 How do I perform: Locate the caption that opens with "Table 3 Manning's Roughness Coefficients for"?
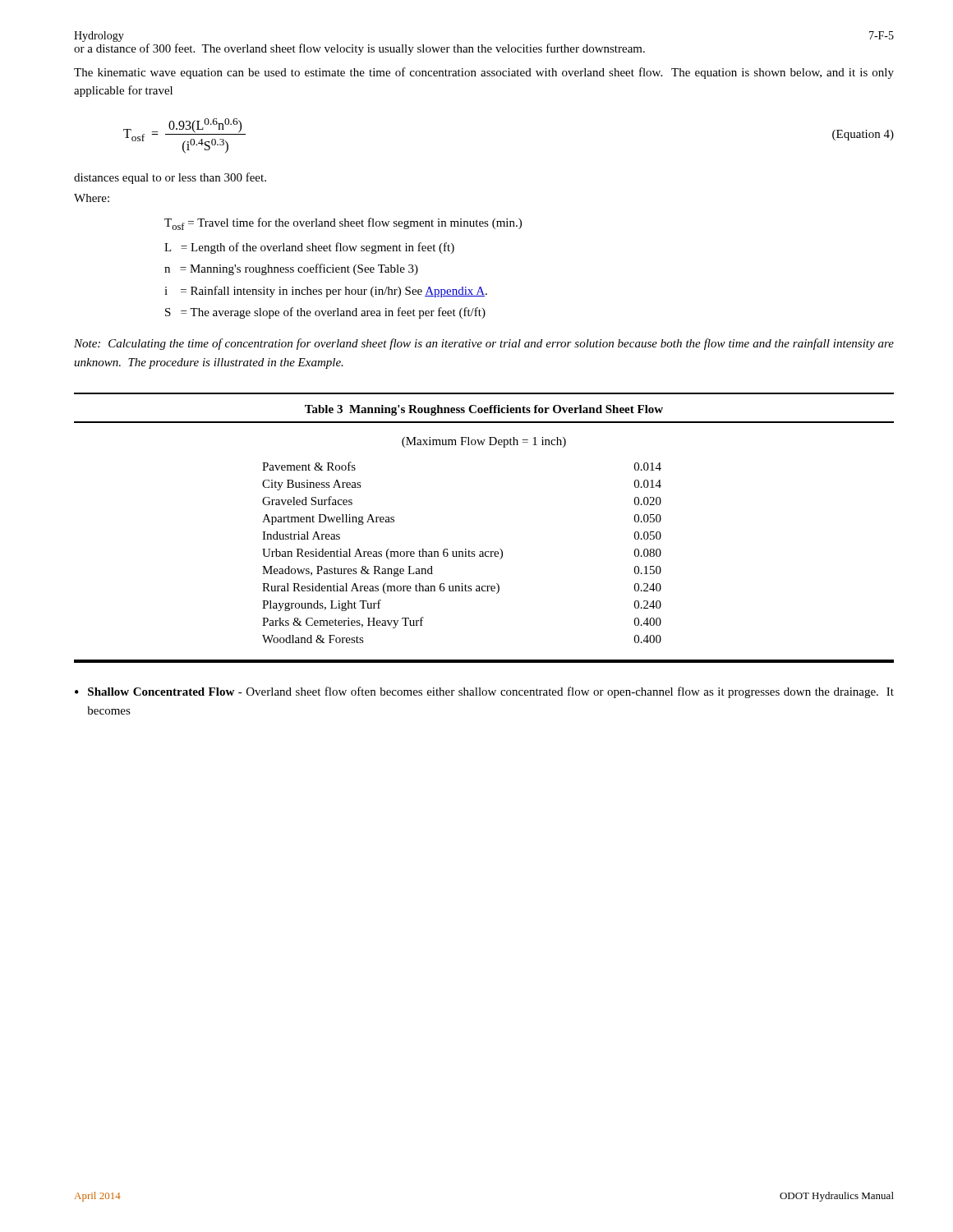pos(484,409)
